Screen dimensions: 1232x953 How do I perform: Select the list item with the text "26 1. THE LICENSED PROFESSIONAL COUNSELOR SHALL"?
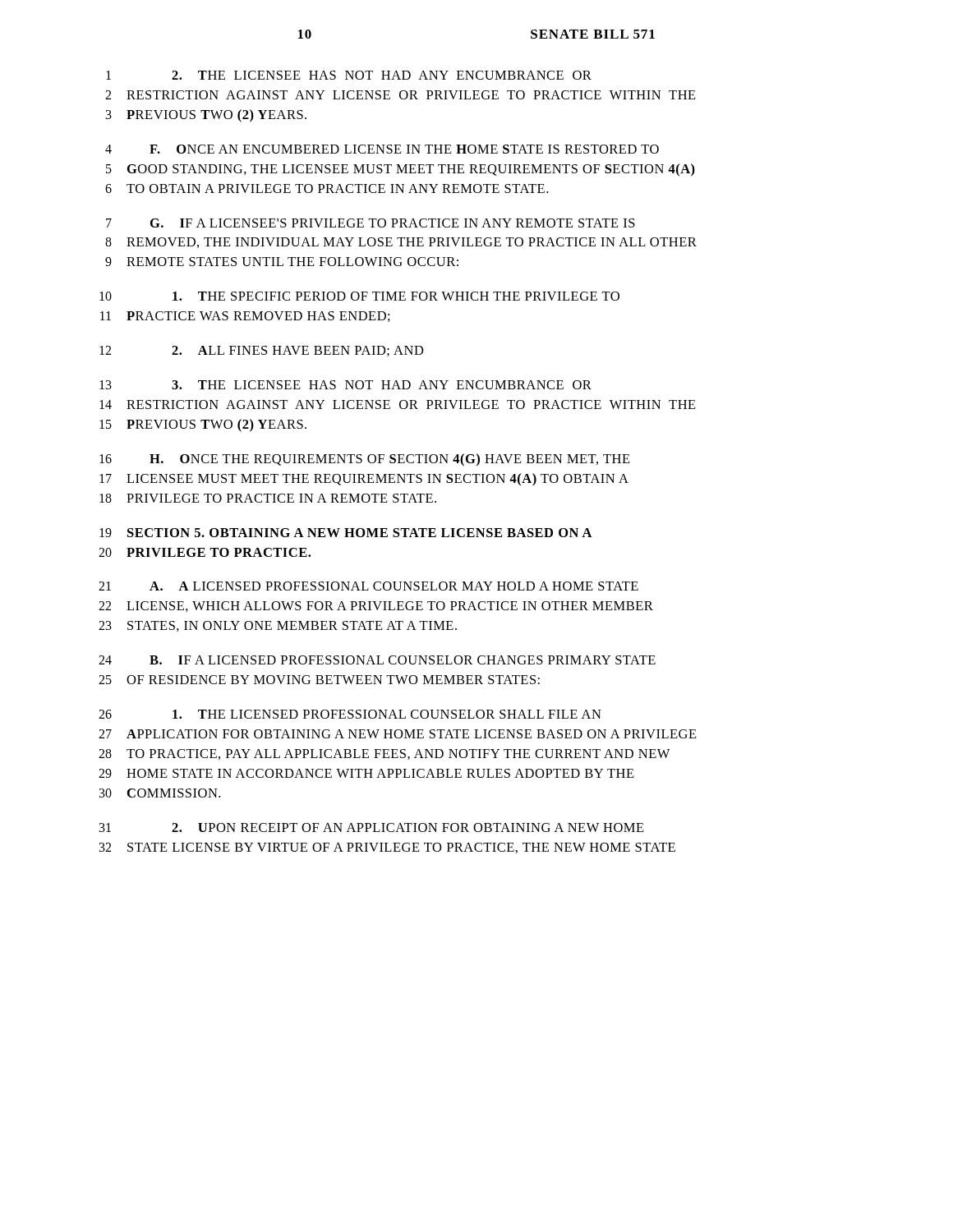485,754
